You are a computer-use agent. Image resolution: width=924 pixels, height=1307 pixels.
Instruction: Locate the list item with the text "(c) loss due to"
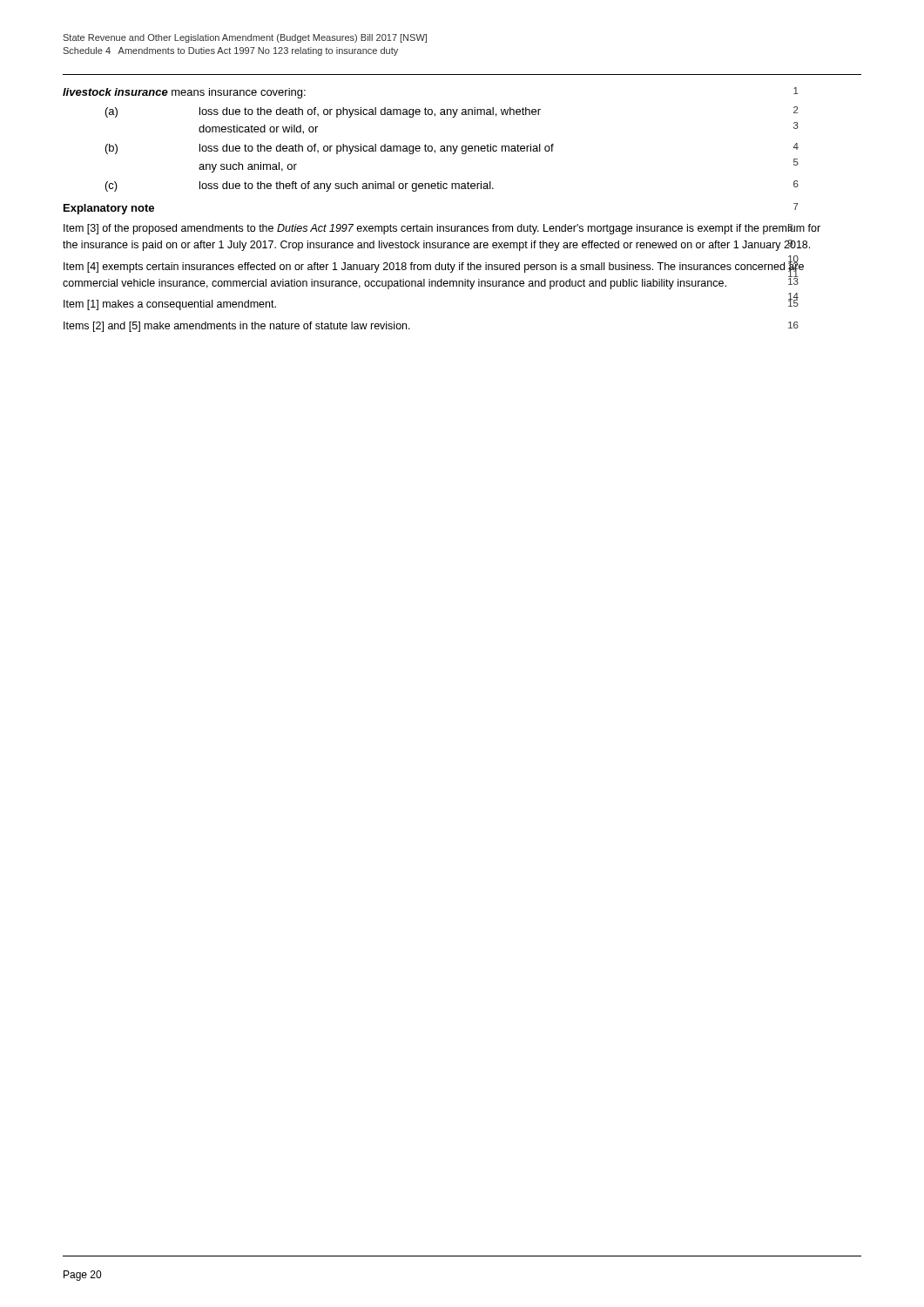(448, 185)
